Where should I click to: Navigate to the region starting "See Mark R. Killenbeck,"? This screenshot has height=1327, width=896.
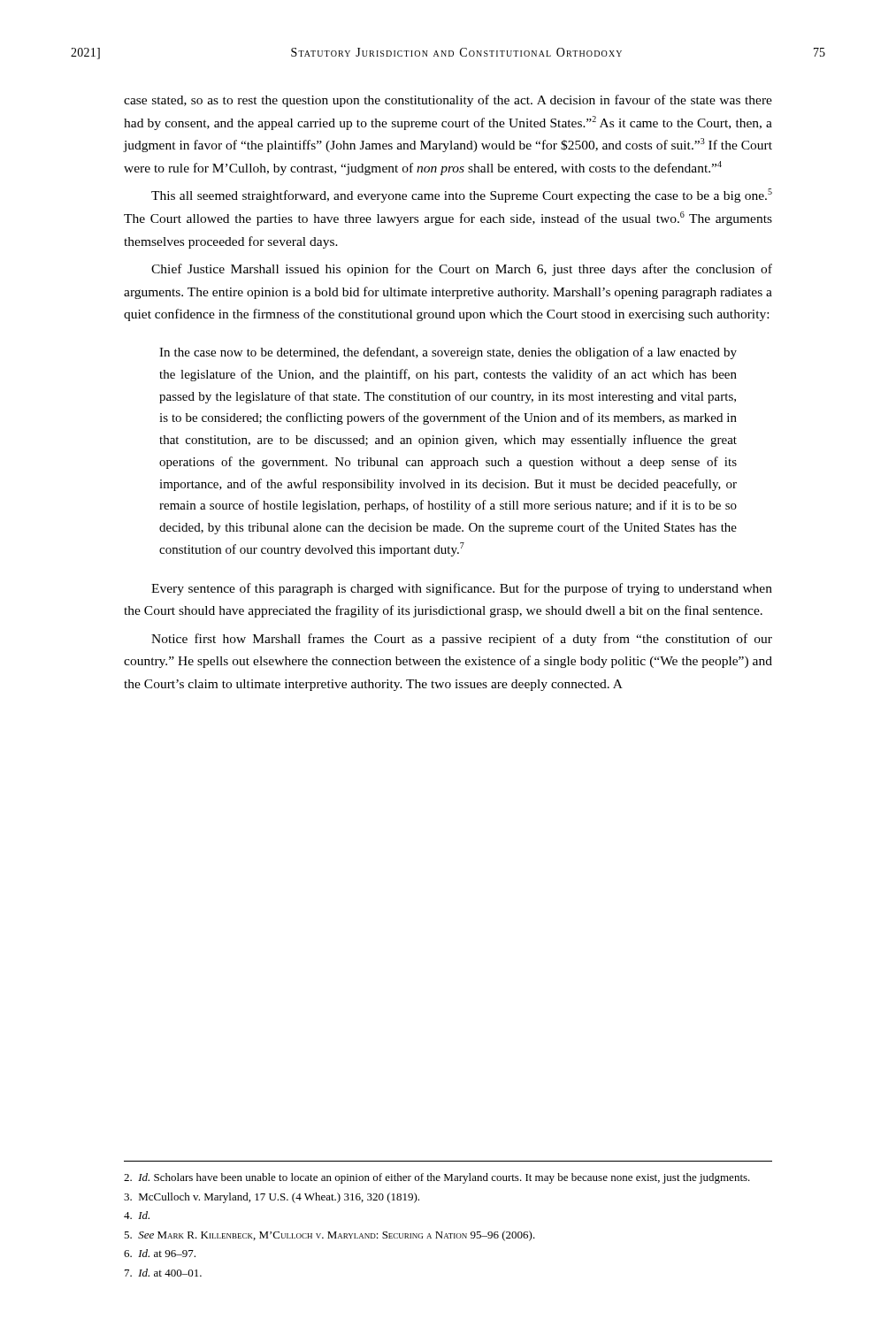click(x=330, y=1234)
